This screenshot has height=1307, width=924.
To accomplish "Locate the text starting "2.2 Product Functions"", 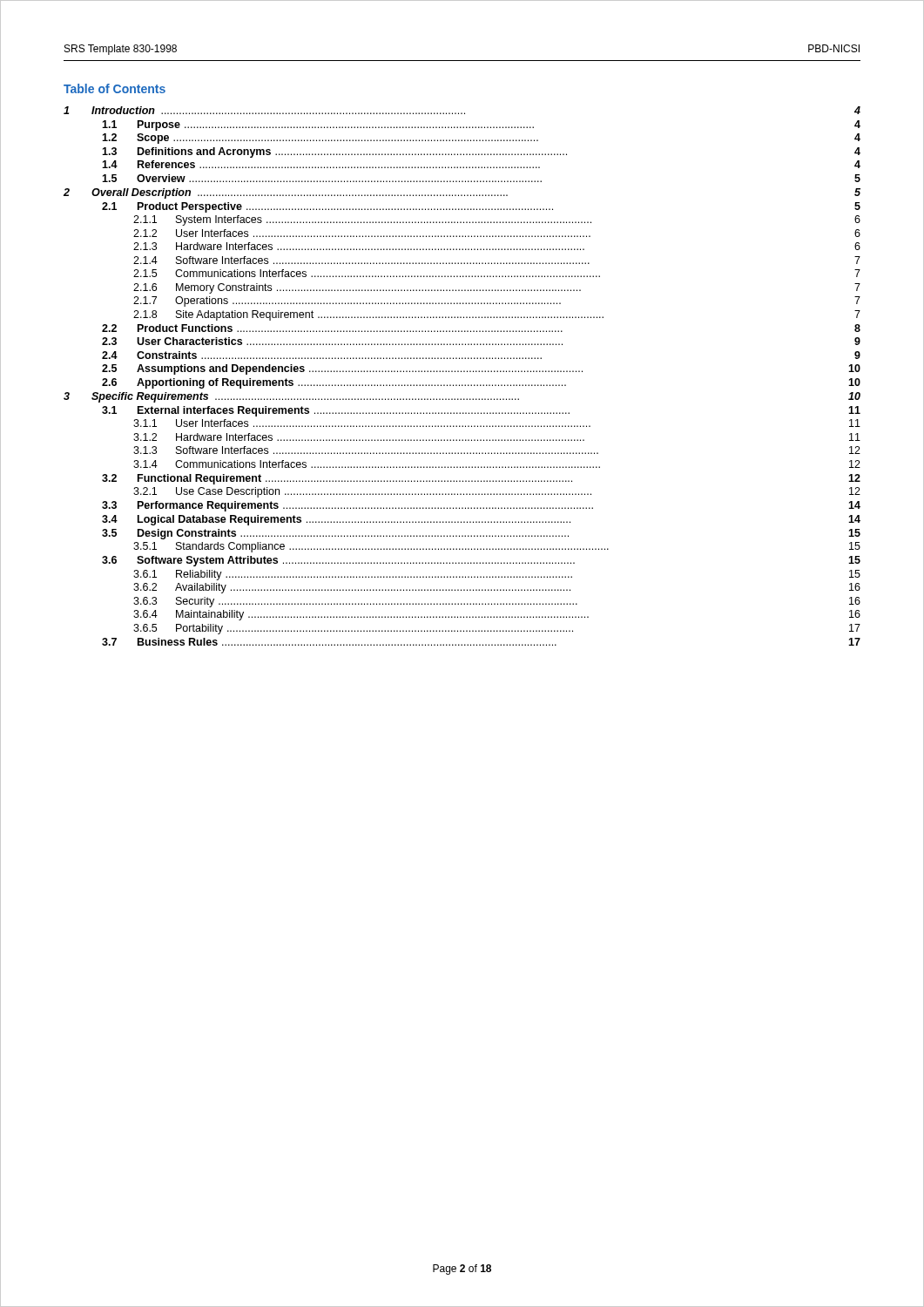I will click(481, 328).
